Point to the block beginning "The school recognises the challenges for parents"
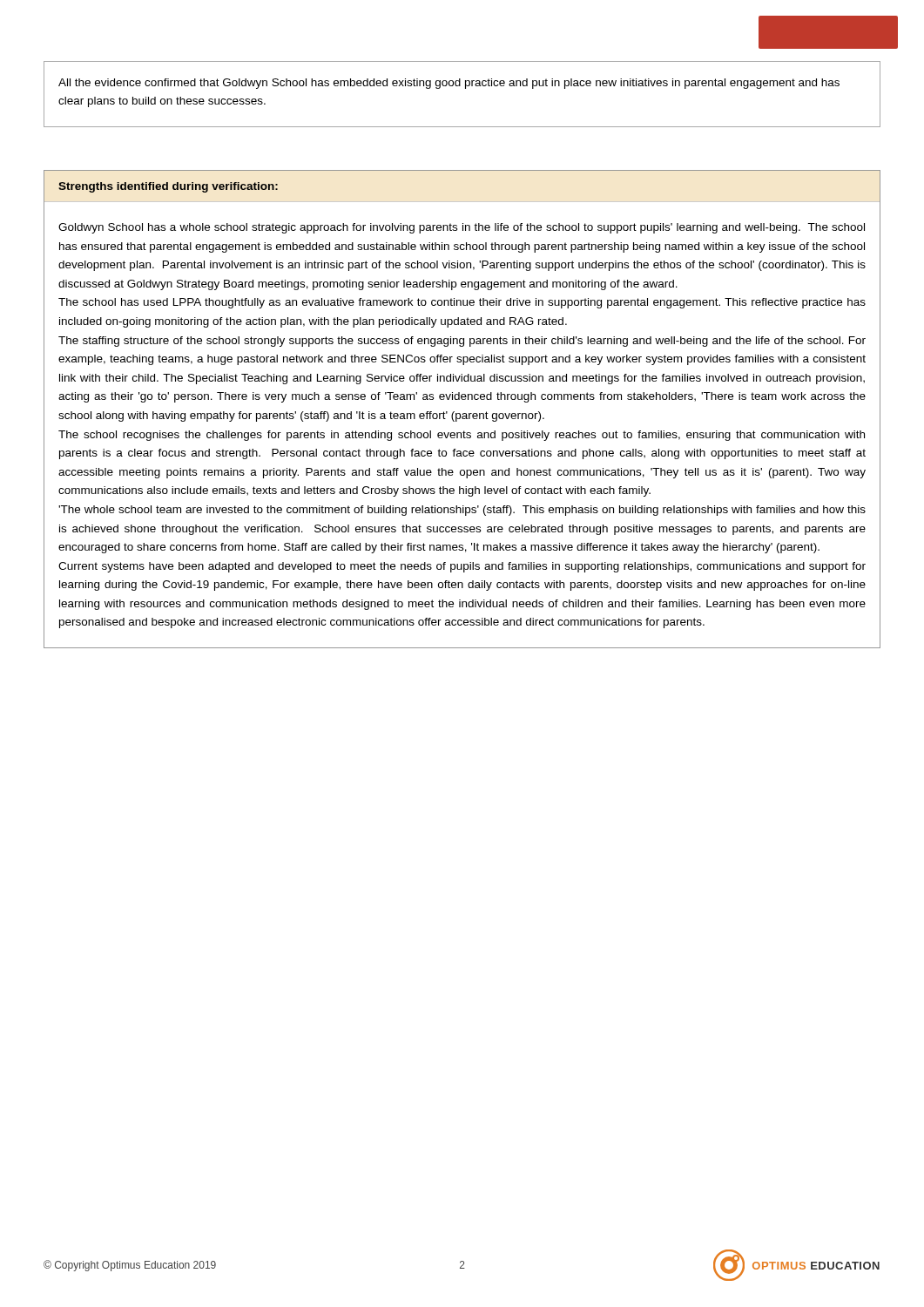Image resolution: width=924 pixels, height=1307 pixels. (462, 462)
